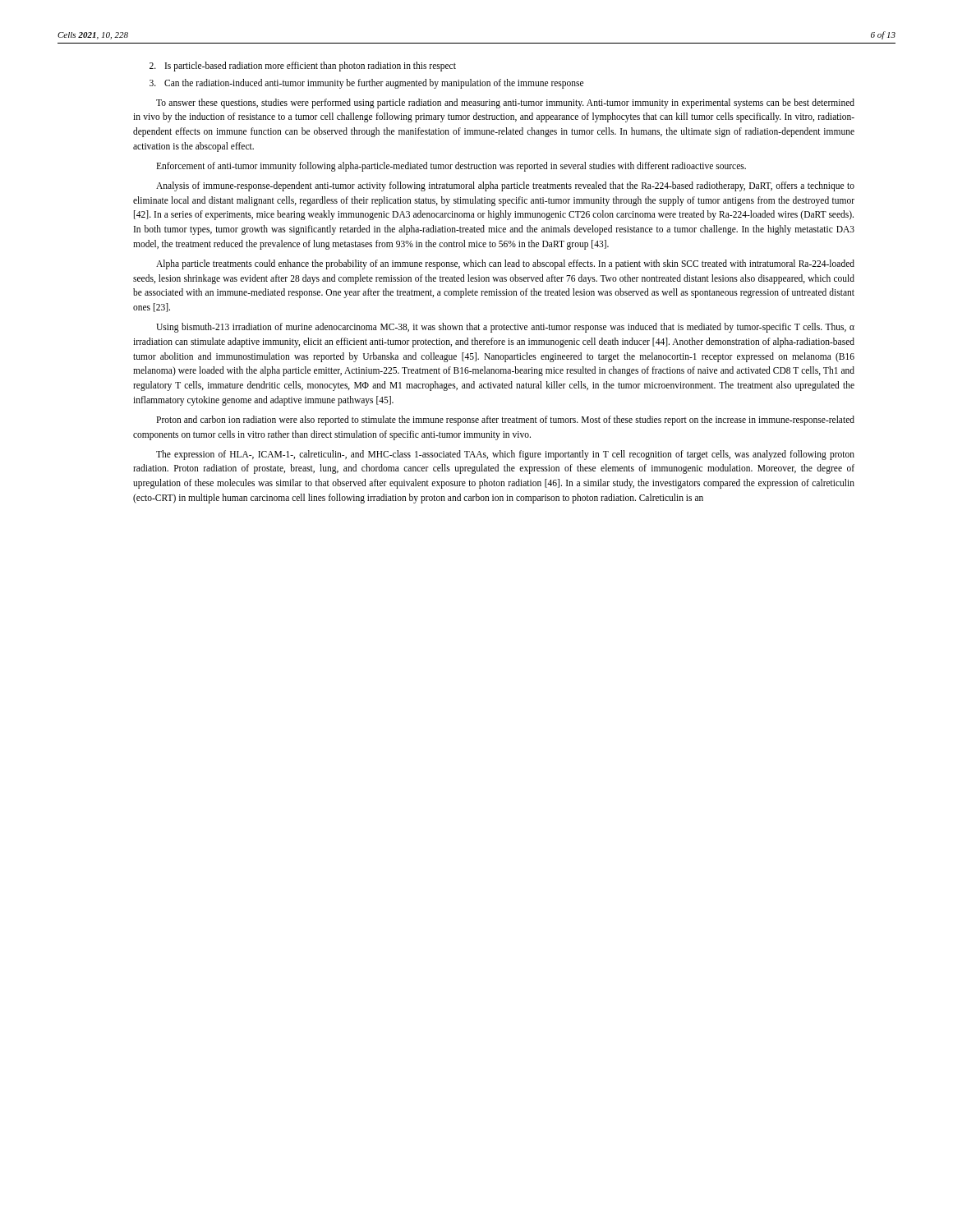
Task: Click on the region starting "3. Can the radiation-induced anti-tumor immunity be"
Action: point(358,84)
